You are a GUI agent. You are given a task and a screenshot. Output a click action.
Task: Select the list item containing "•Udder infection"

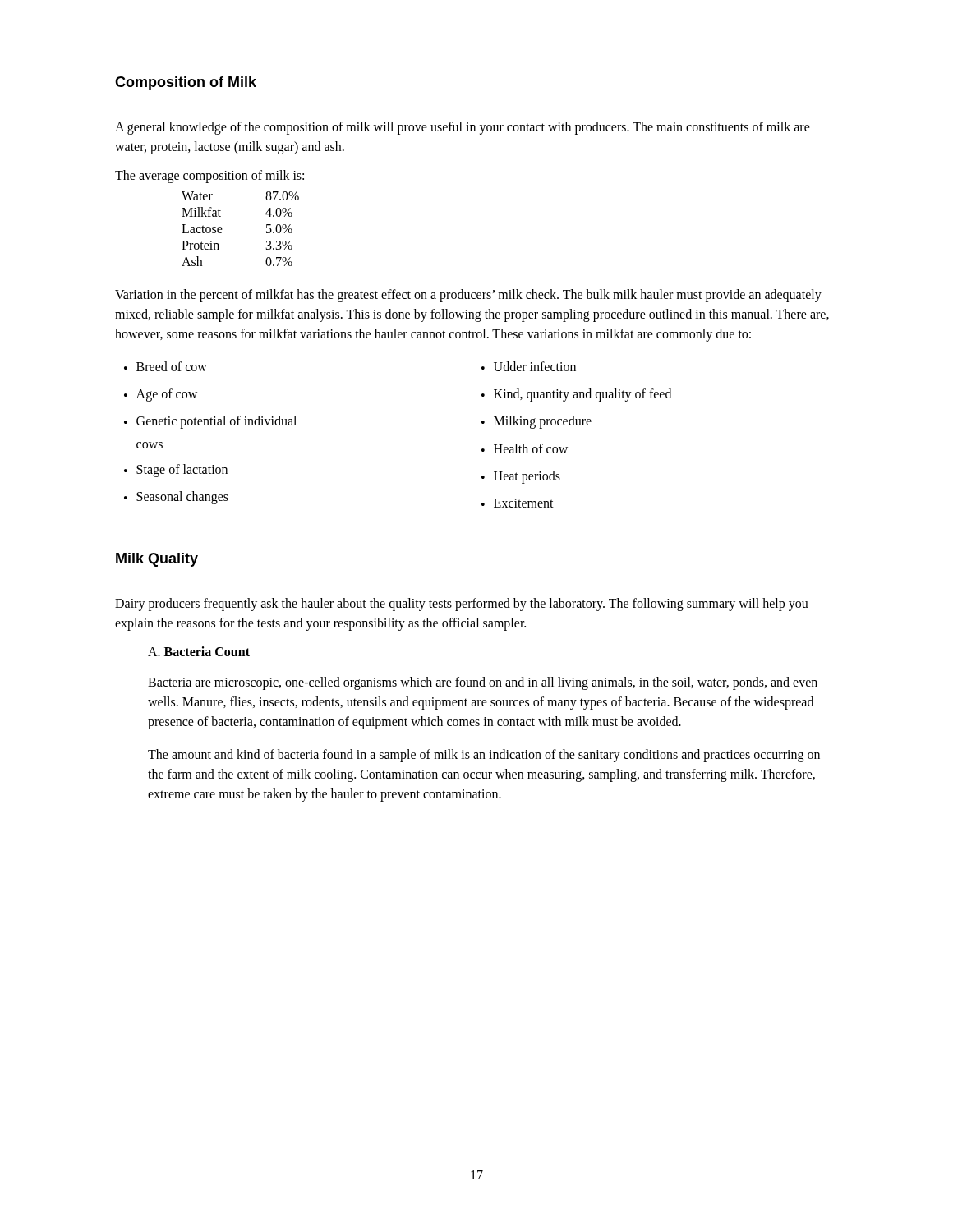pos(528,368)
